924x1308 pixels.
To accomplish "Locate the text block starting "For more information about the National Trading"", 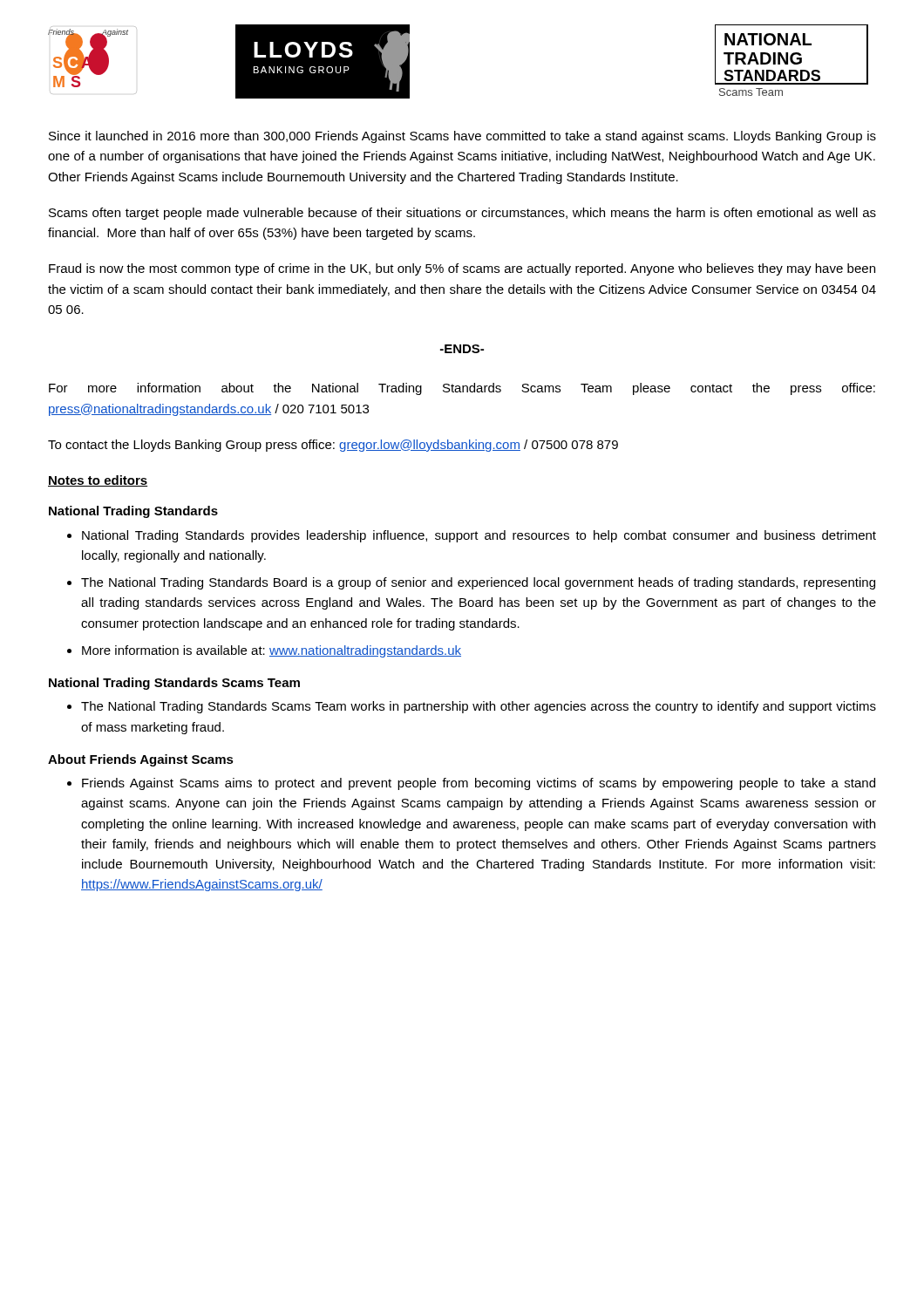I will (x=462, y=398).
